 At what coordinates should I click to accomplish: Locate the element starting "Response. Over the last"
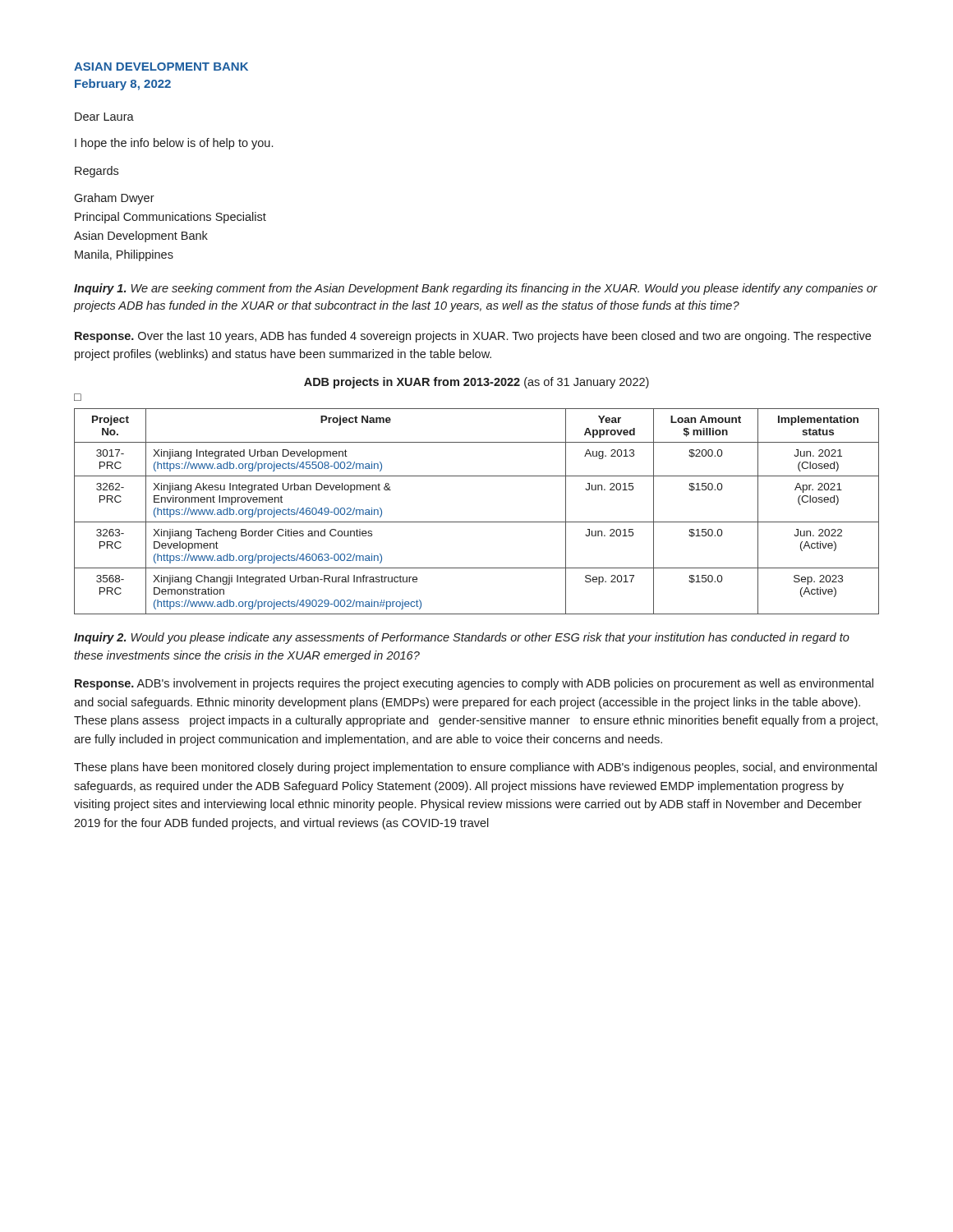pos(473,345)
